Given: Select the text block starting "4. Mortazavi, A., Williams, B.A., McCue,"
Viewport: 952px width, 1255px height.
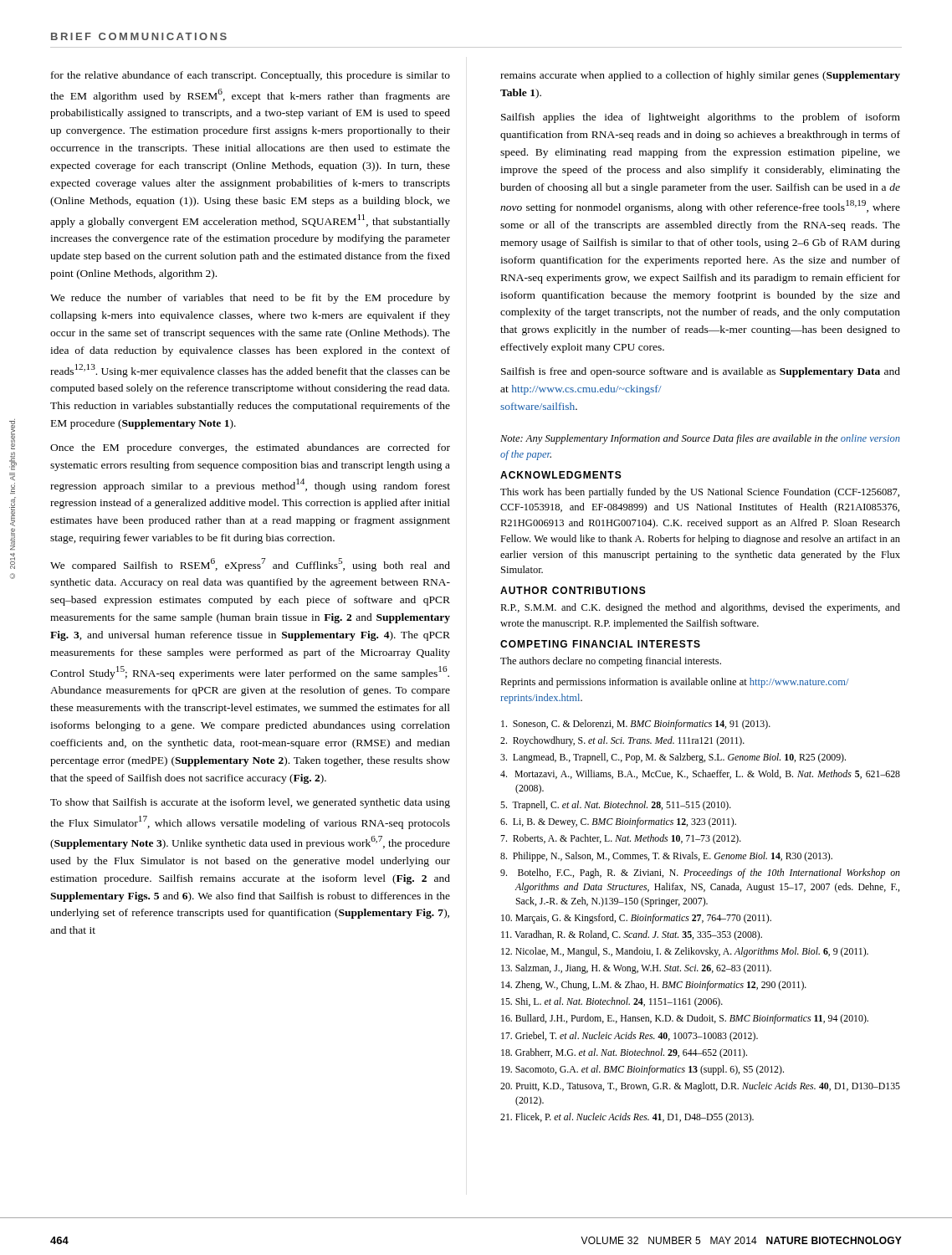Looking at the screenshot, I should [x=700, y=782].
